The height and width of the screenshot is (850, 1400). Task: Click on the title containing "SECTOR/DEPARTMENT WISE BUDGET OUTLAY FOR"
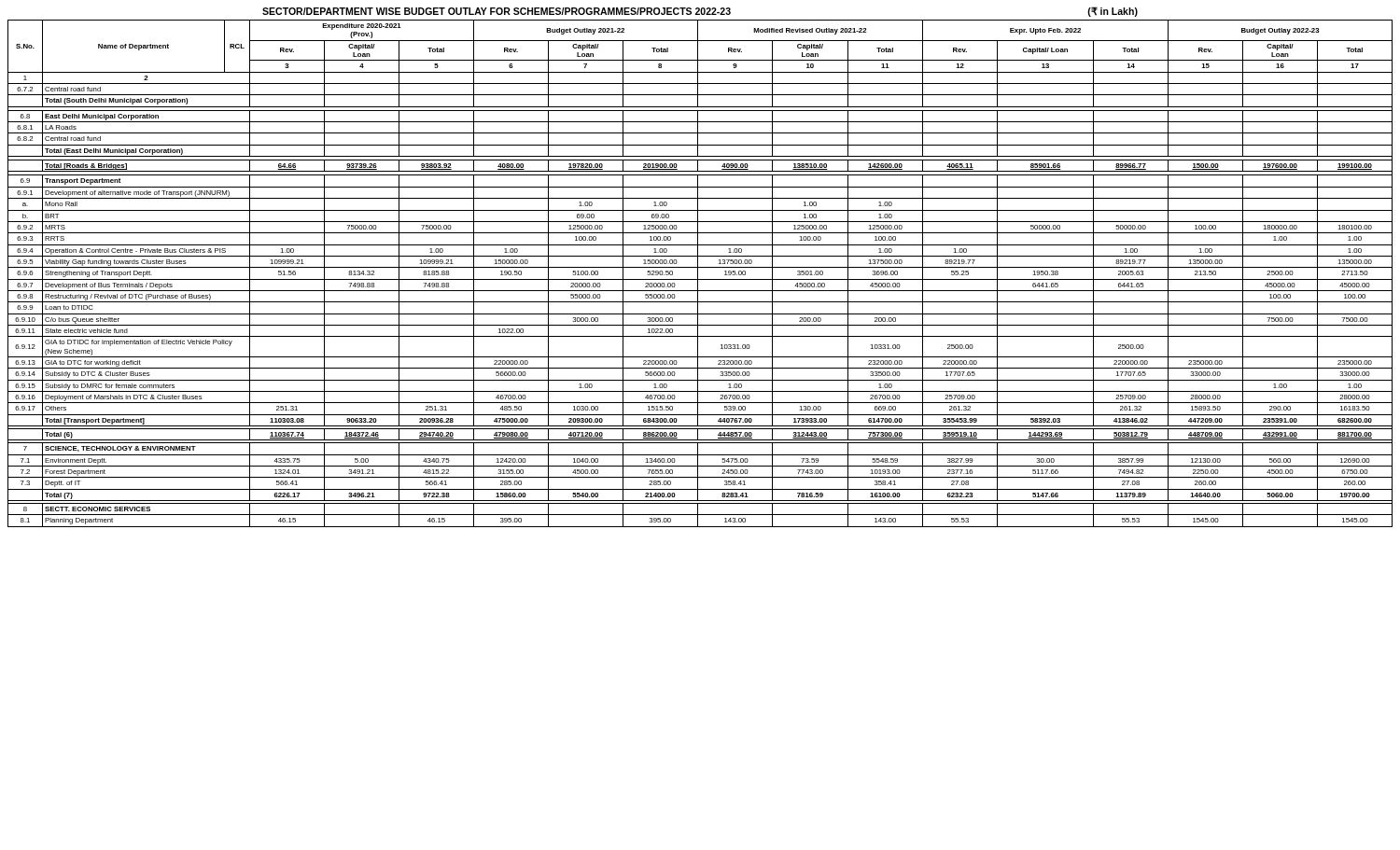pyautogui.click(x=700, y=11)
